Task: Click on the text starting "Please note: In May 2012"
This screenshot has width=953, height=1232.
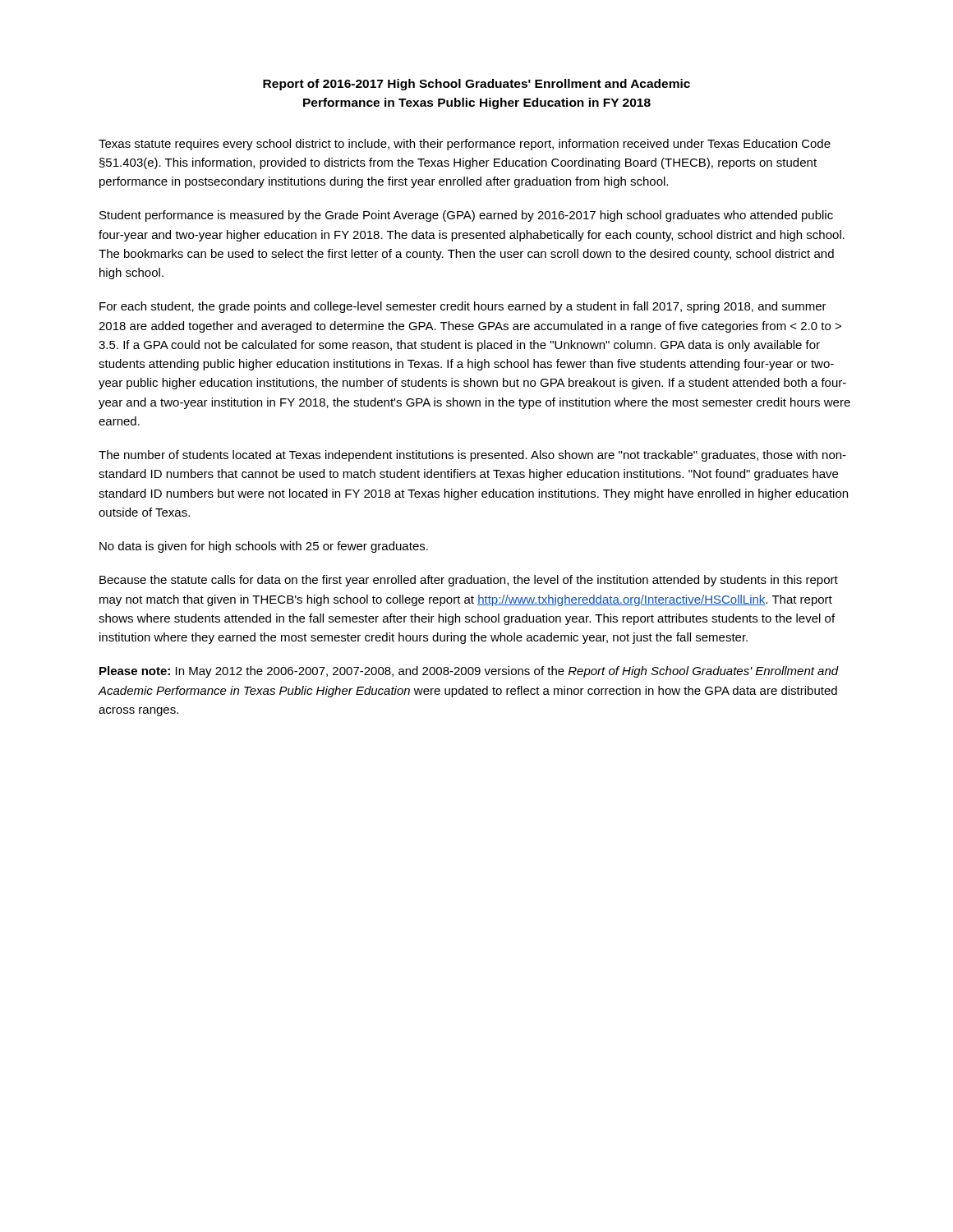Action: pyautogui.click(x=468, y=690)
